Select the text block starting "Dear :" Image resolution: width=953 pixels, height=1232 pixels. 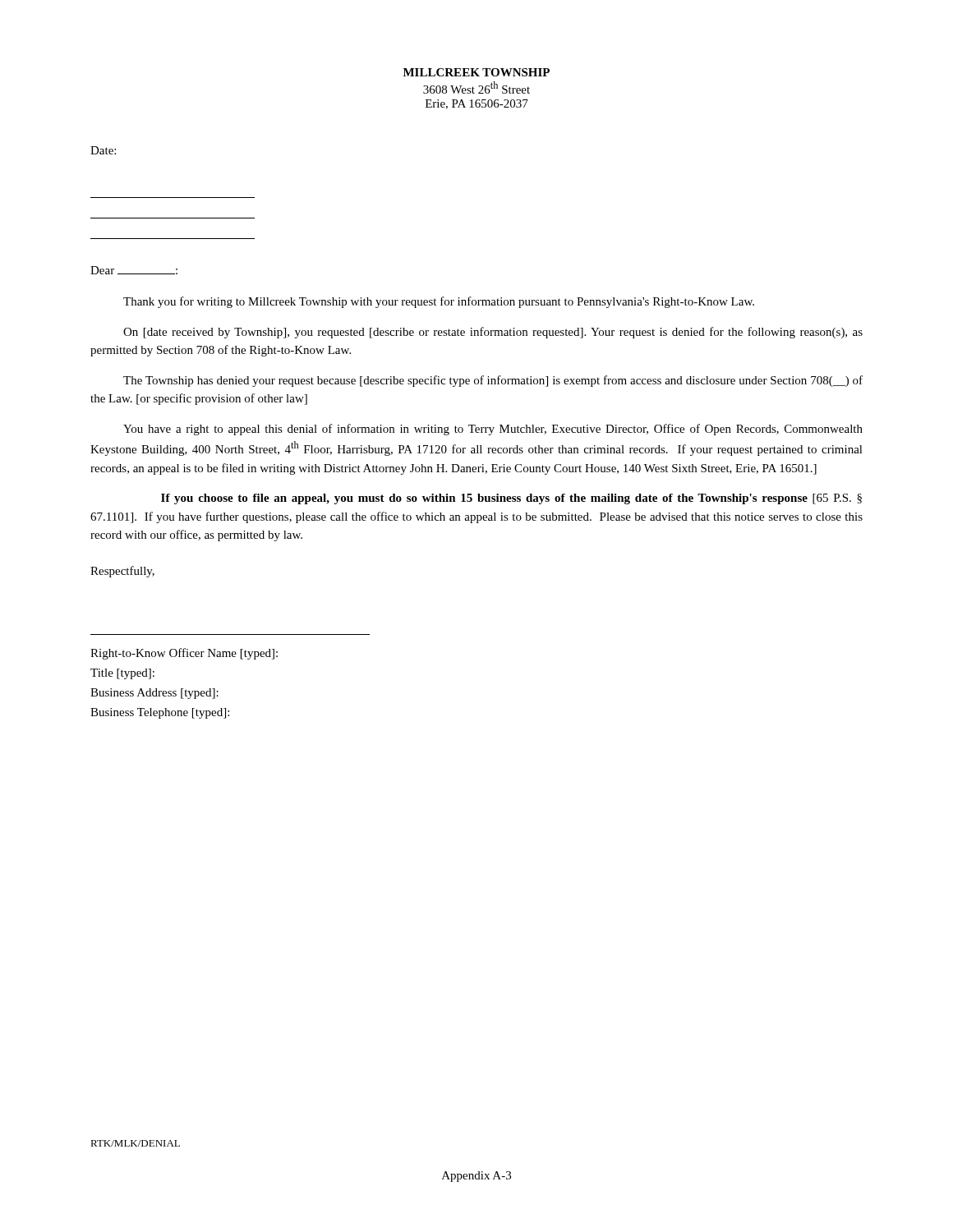pyautogui.click(x=134, y=270)
